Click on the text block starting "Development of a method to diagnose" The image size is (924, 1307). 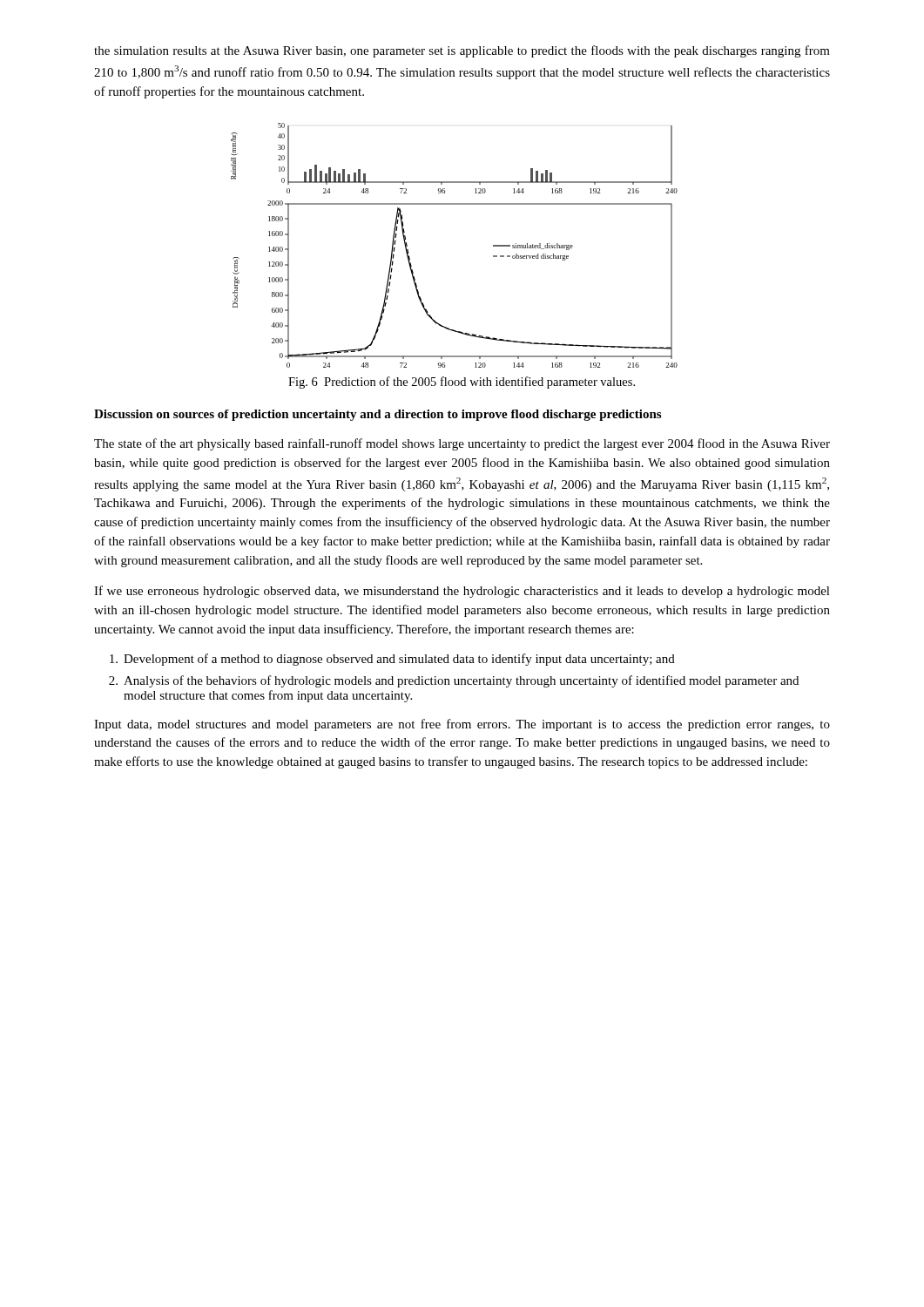coord(384,659)
